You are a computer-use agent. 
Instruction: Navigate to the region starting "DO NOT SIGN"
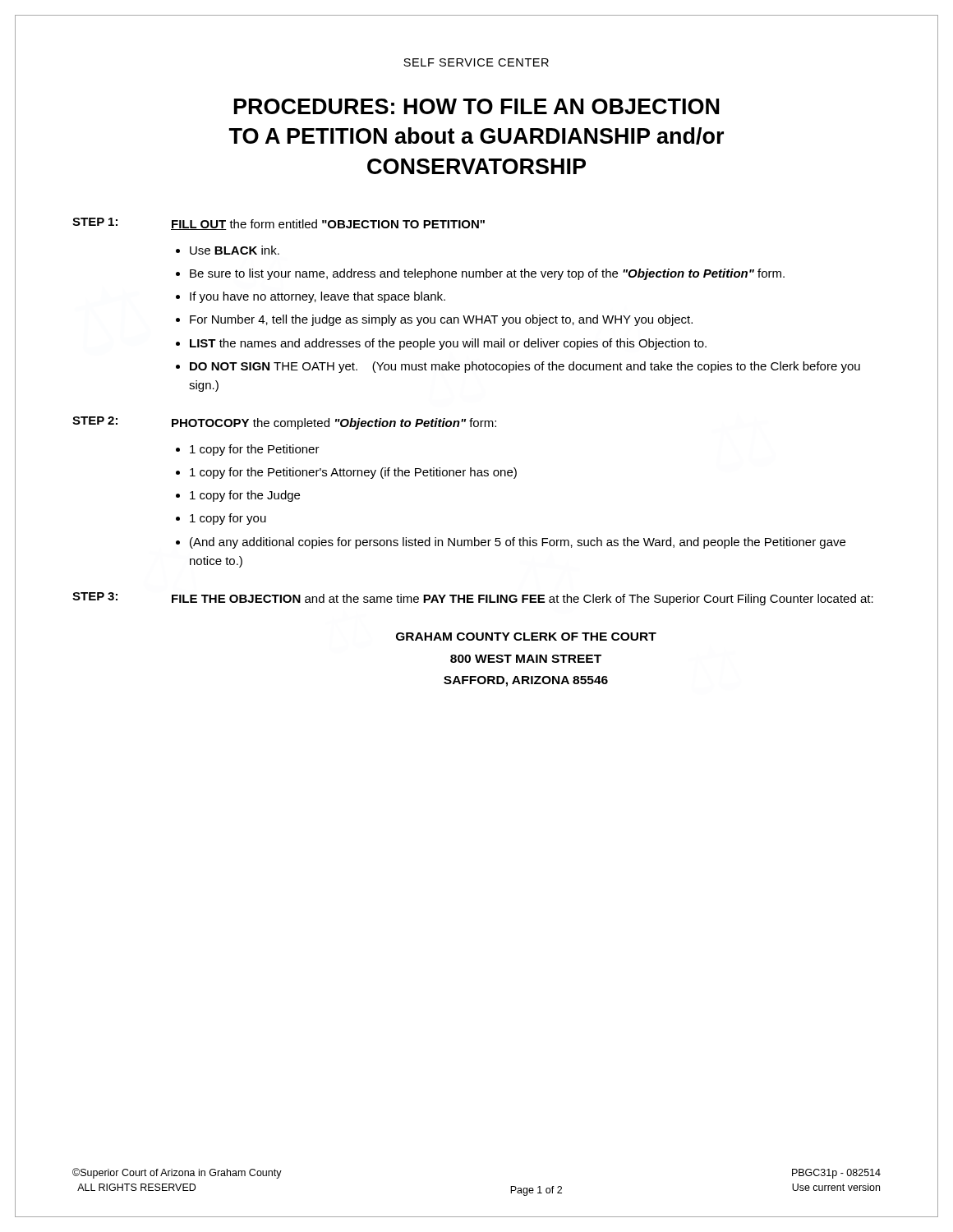pyautogui.click(x=525, y=375)
